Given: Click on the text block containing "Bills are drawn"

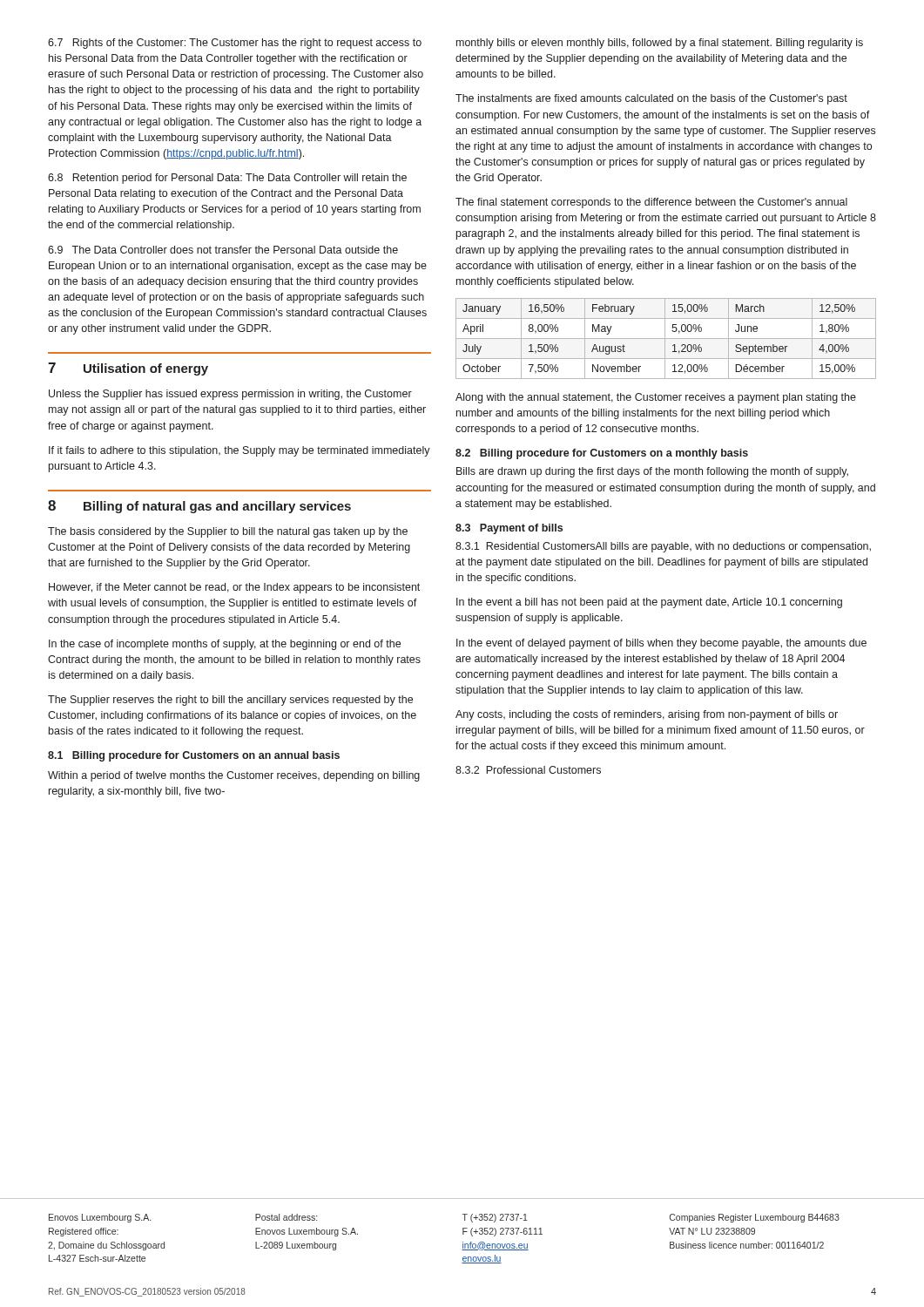Looking at the screenshot, I should [x=666, y=488].
